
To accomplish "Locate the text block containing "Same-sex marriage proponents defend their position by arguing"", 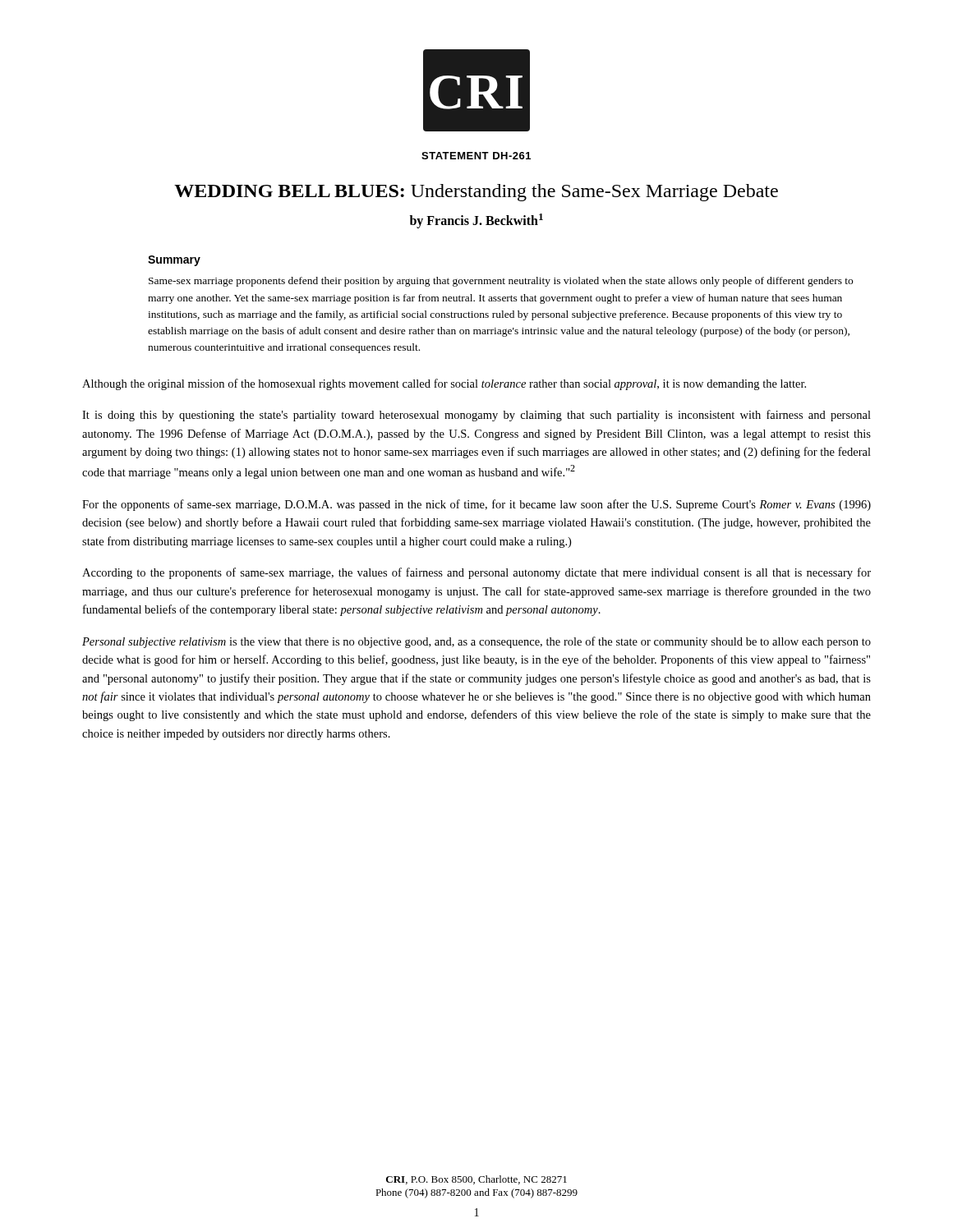I will coord(501,314).
